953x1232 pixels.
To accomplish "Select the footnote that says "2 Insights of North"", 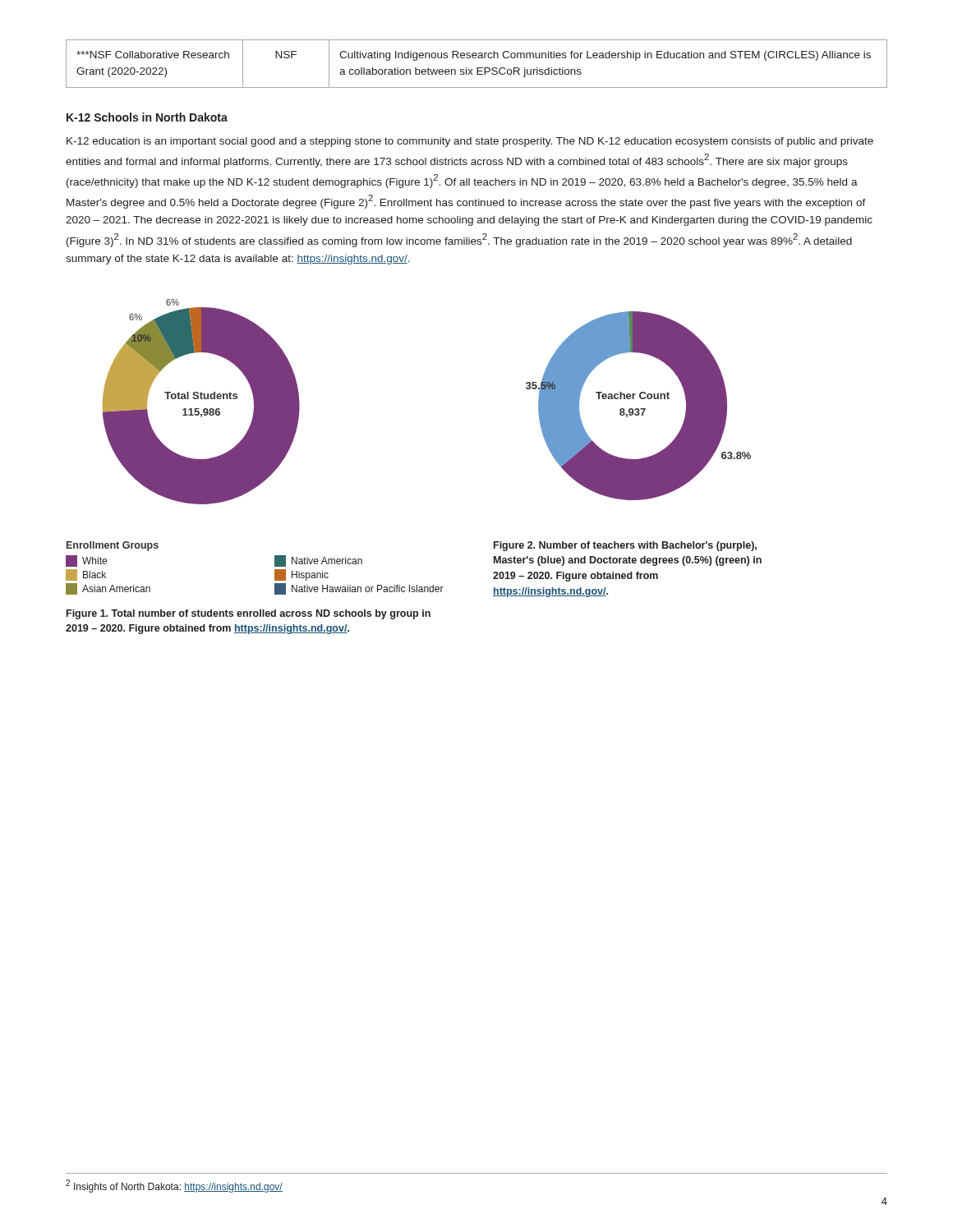I will coord(174,1186).
